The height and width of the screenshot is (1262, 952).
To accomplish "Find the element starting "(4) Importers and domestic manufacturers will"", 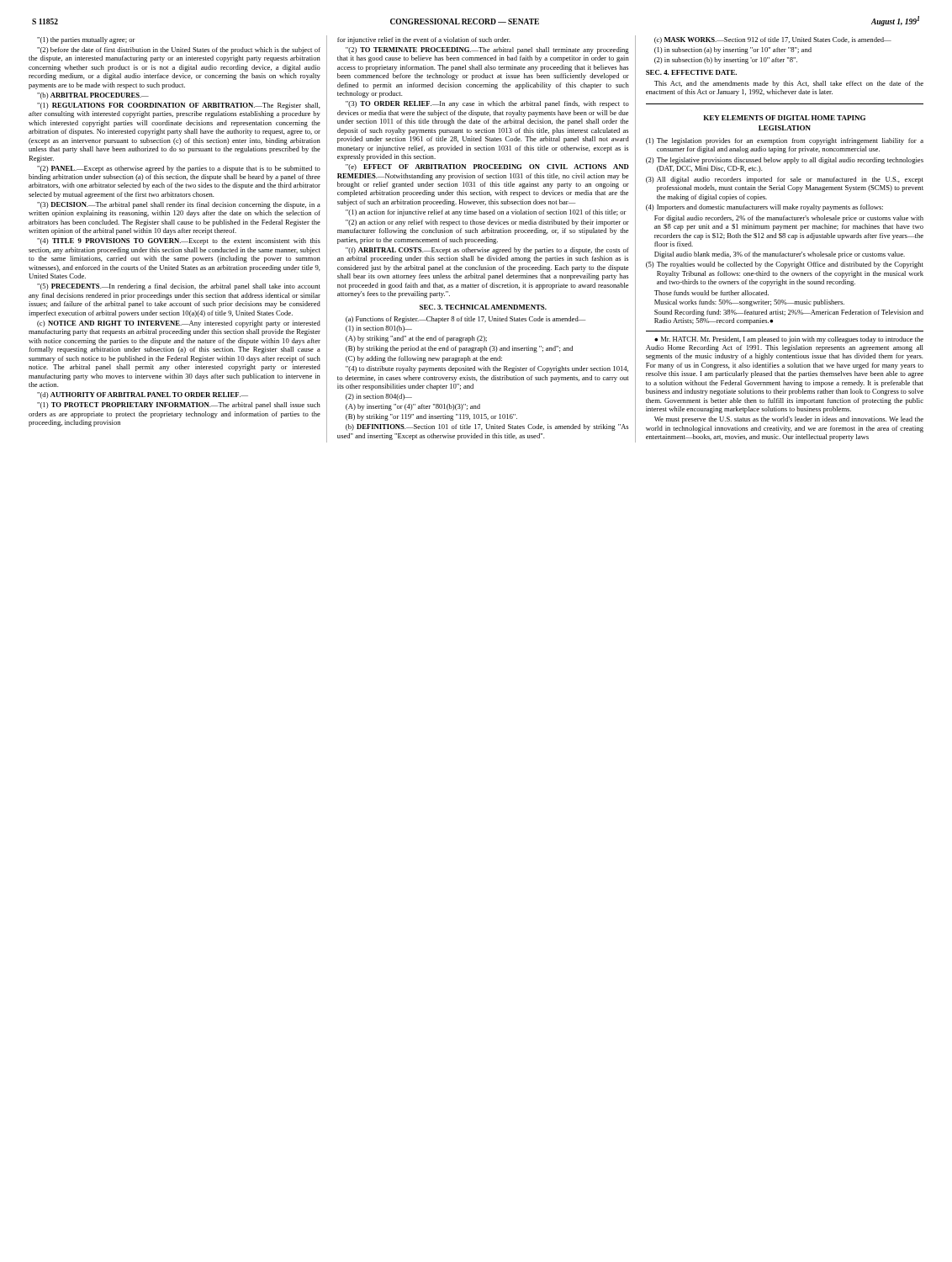I will [785, 231].
